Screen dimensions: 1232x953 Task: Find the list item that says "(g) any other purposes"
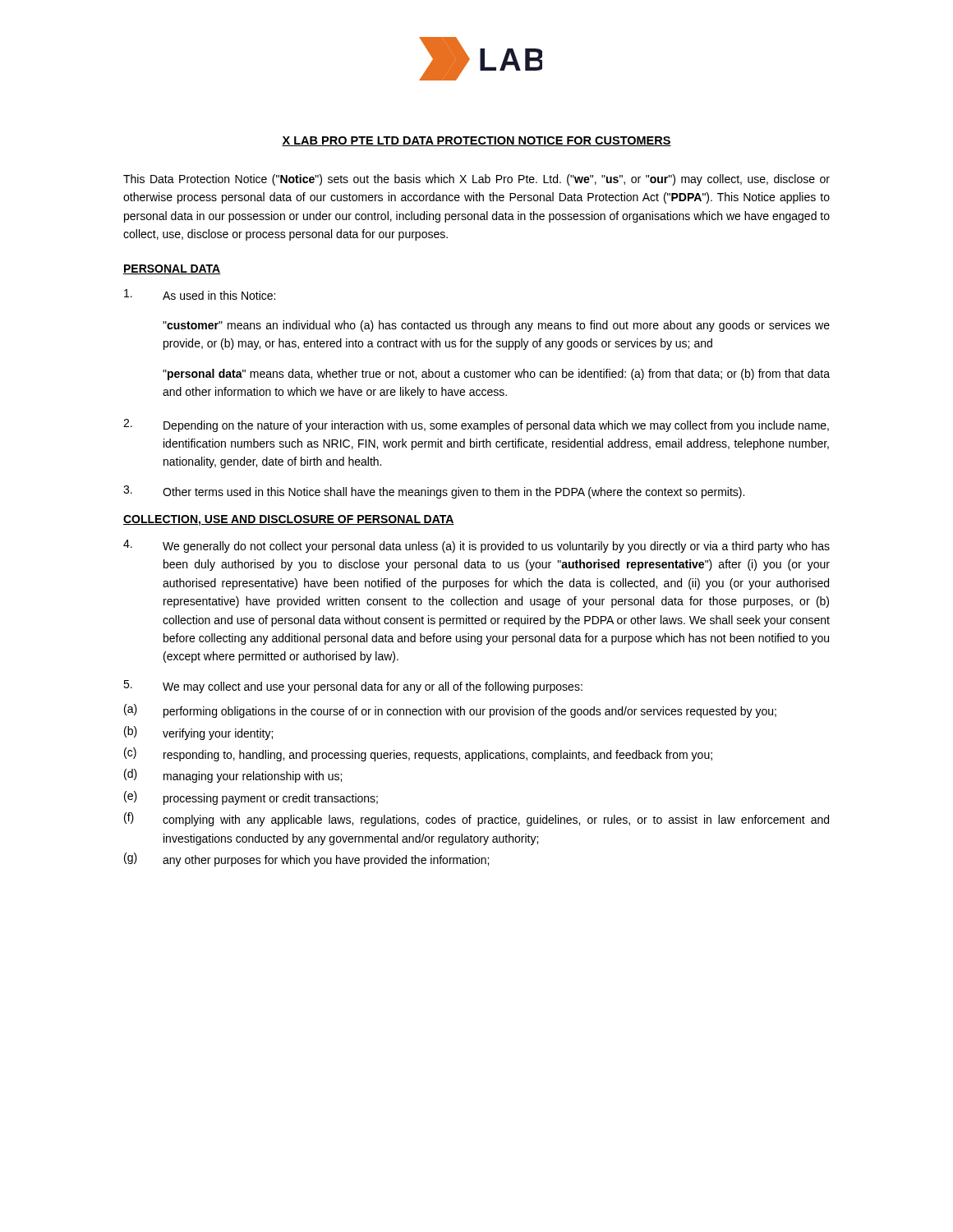pyautogui.click(x=476, y=860)
